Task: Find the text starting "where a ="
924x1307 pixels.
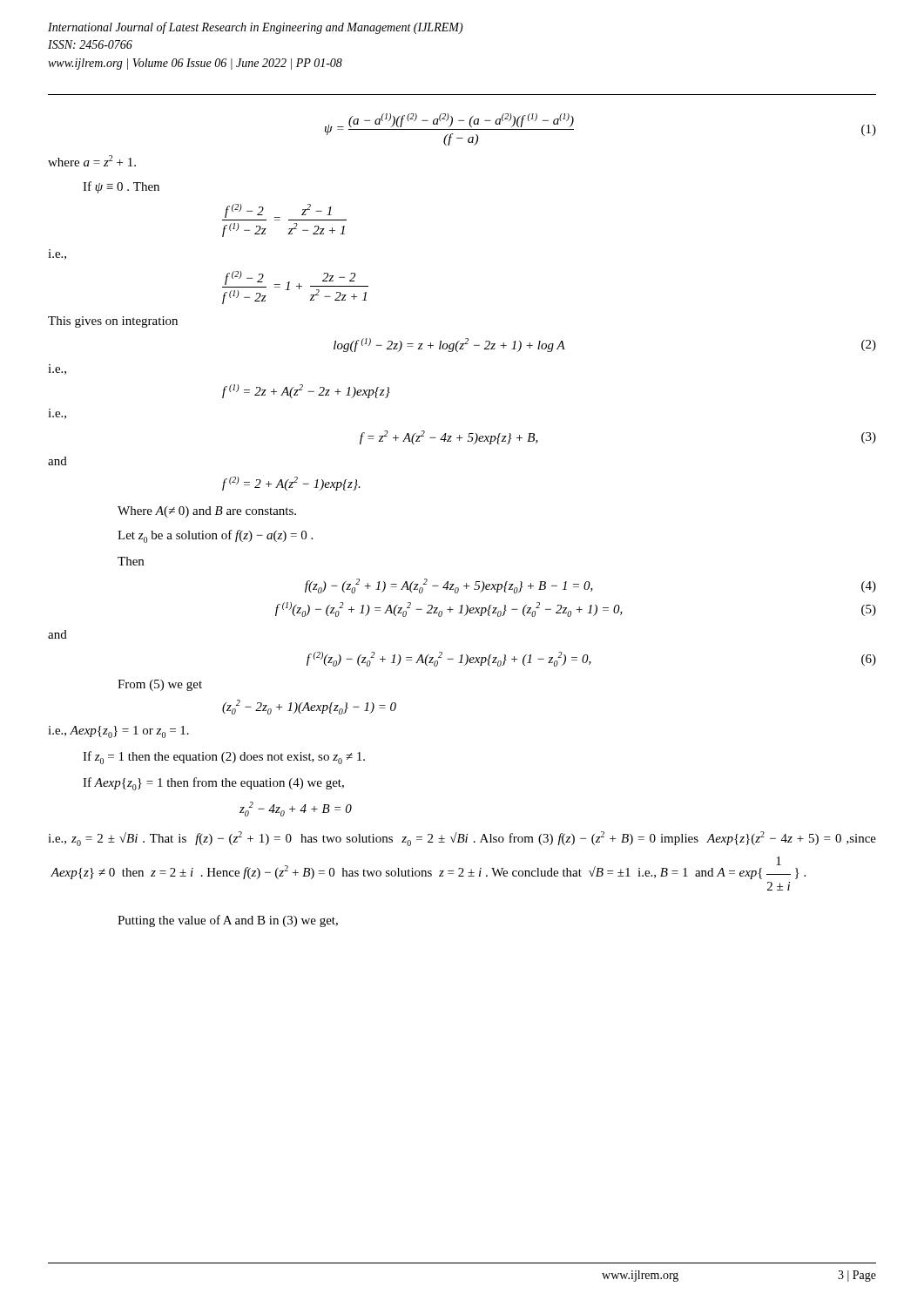Action: [92, 161]
